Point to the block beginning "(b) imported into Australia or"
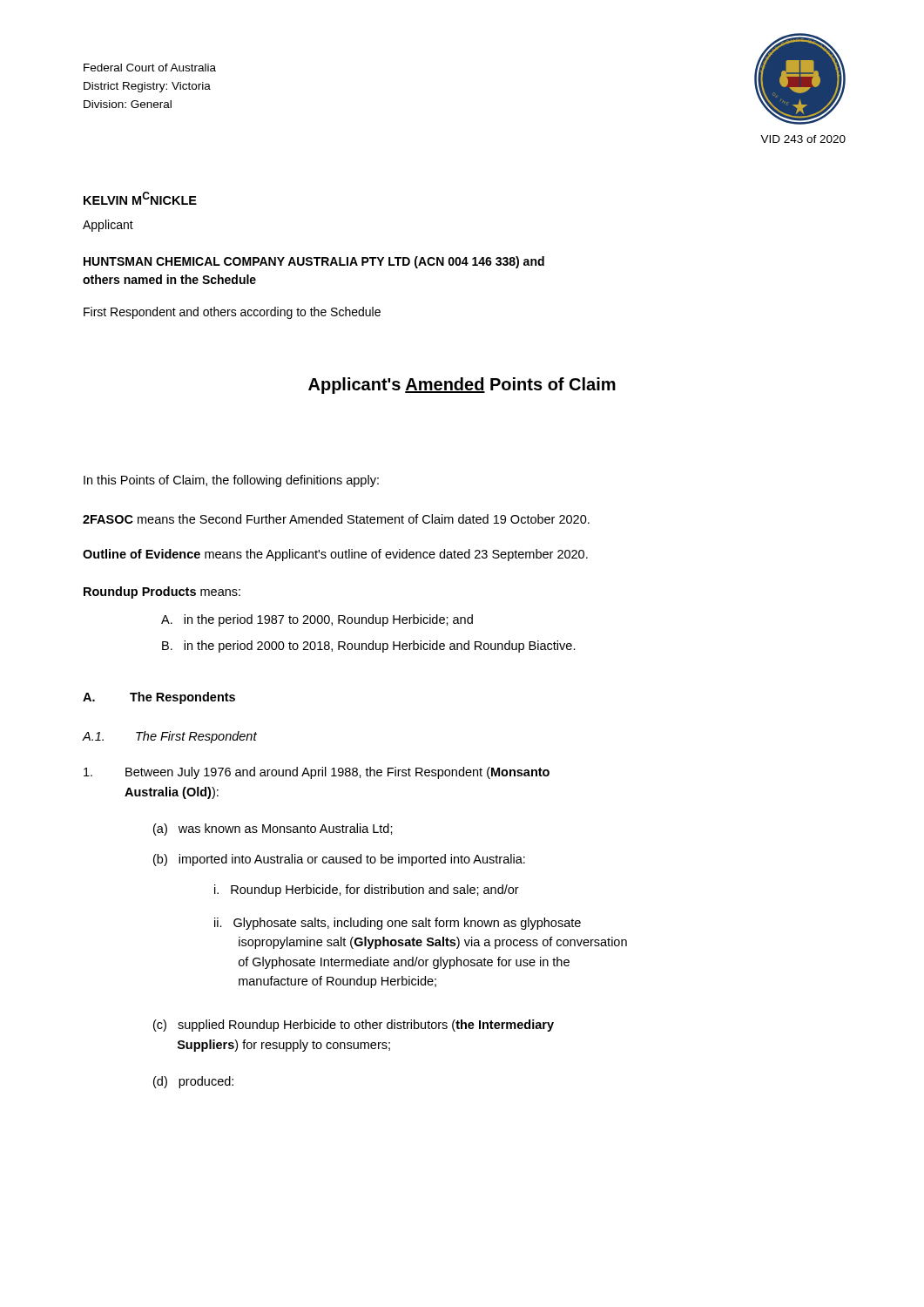 coord(339,859)
